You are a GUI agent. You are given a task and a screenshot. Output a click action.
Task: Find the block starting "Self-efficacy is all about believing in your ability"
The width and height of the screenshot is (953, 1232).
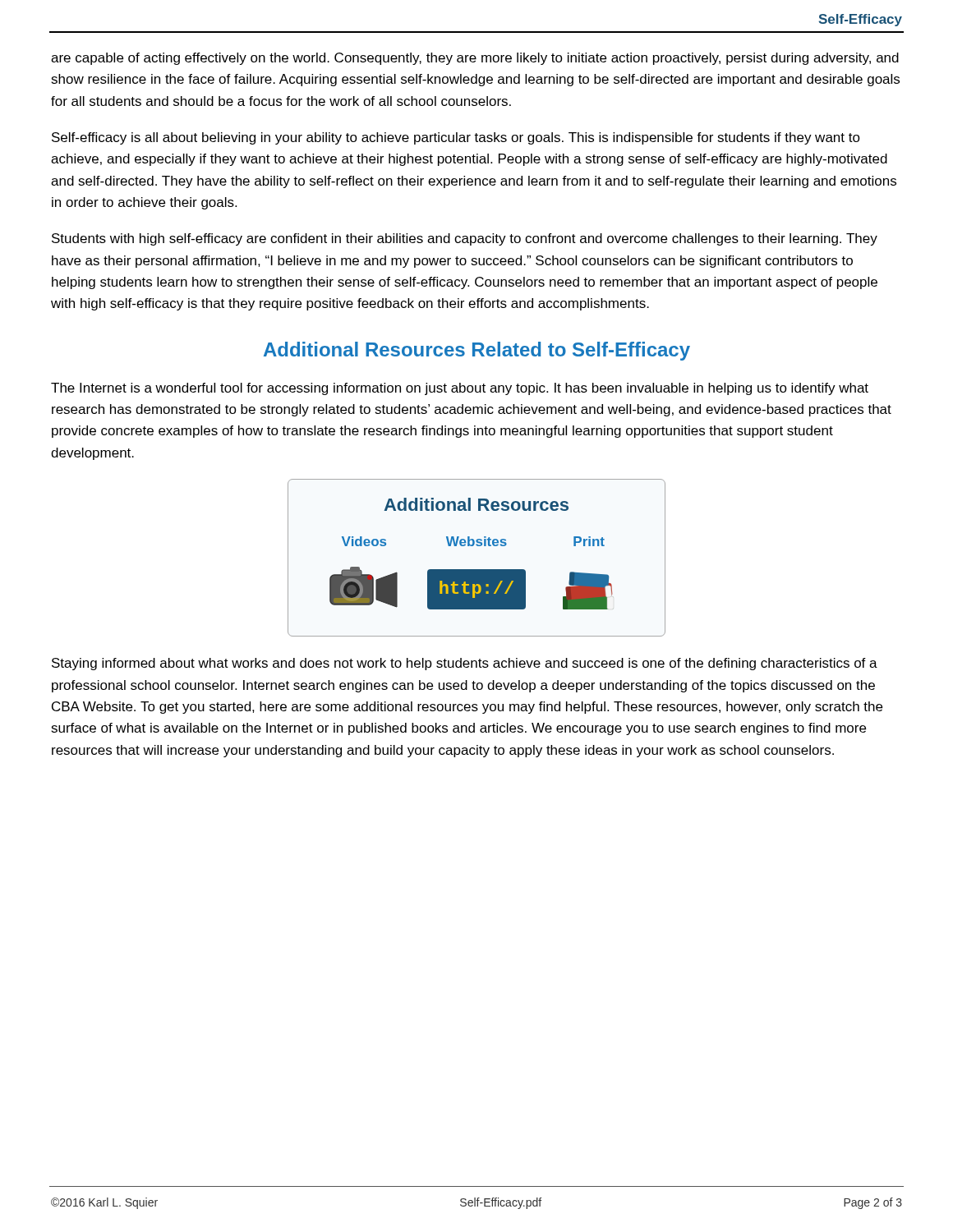[474, 170]
